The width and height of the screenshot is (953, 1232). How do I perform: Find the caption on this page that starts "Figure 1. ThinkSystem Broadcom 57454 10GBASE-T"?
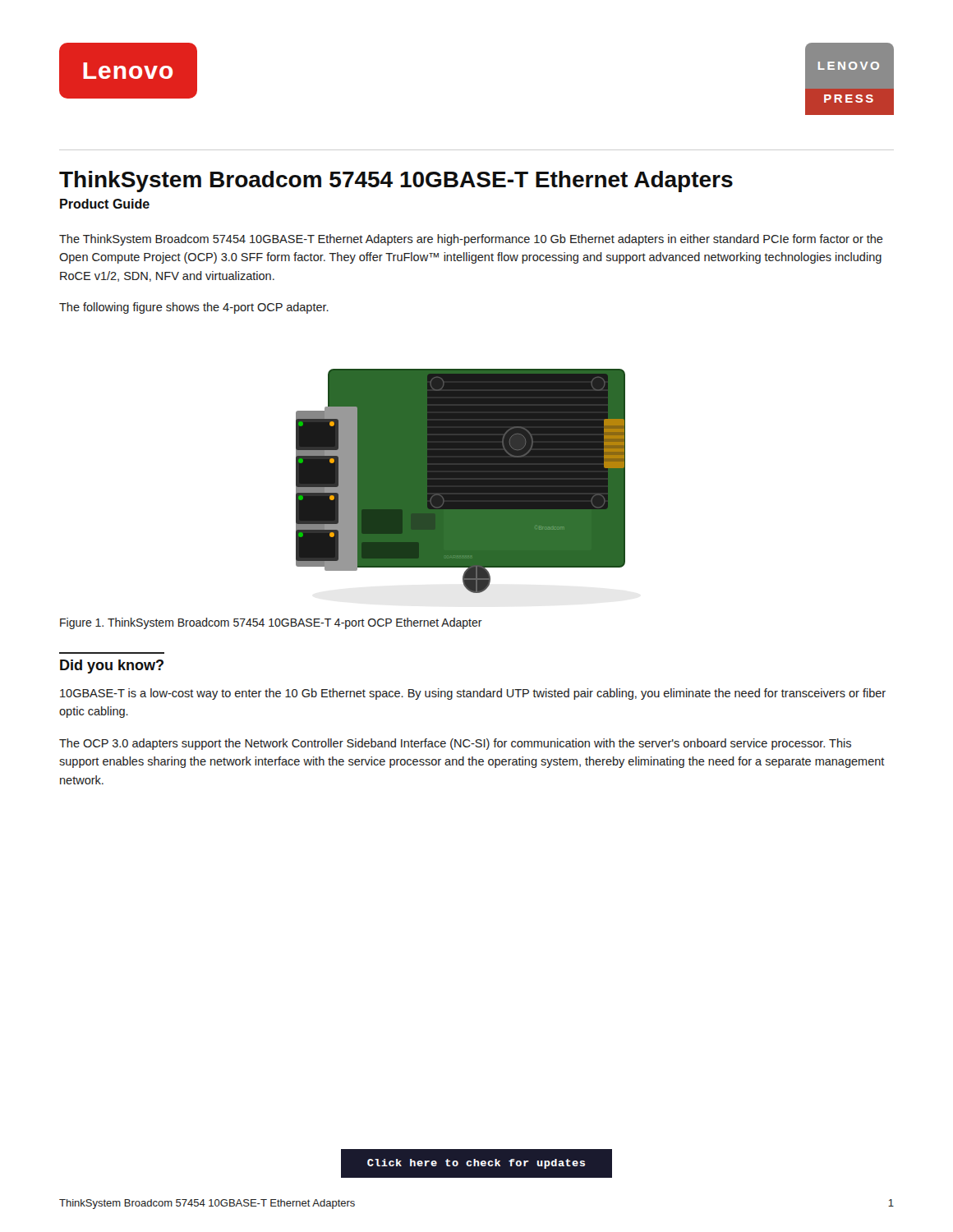point(270,622)
